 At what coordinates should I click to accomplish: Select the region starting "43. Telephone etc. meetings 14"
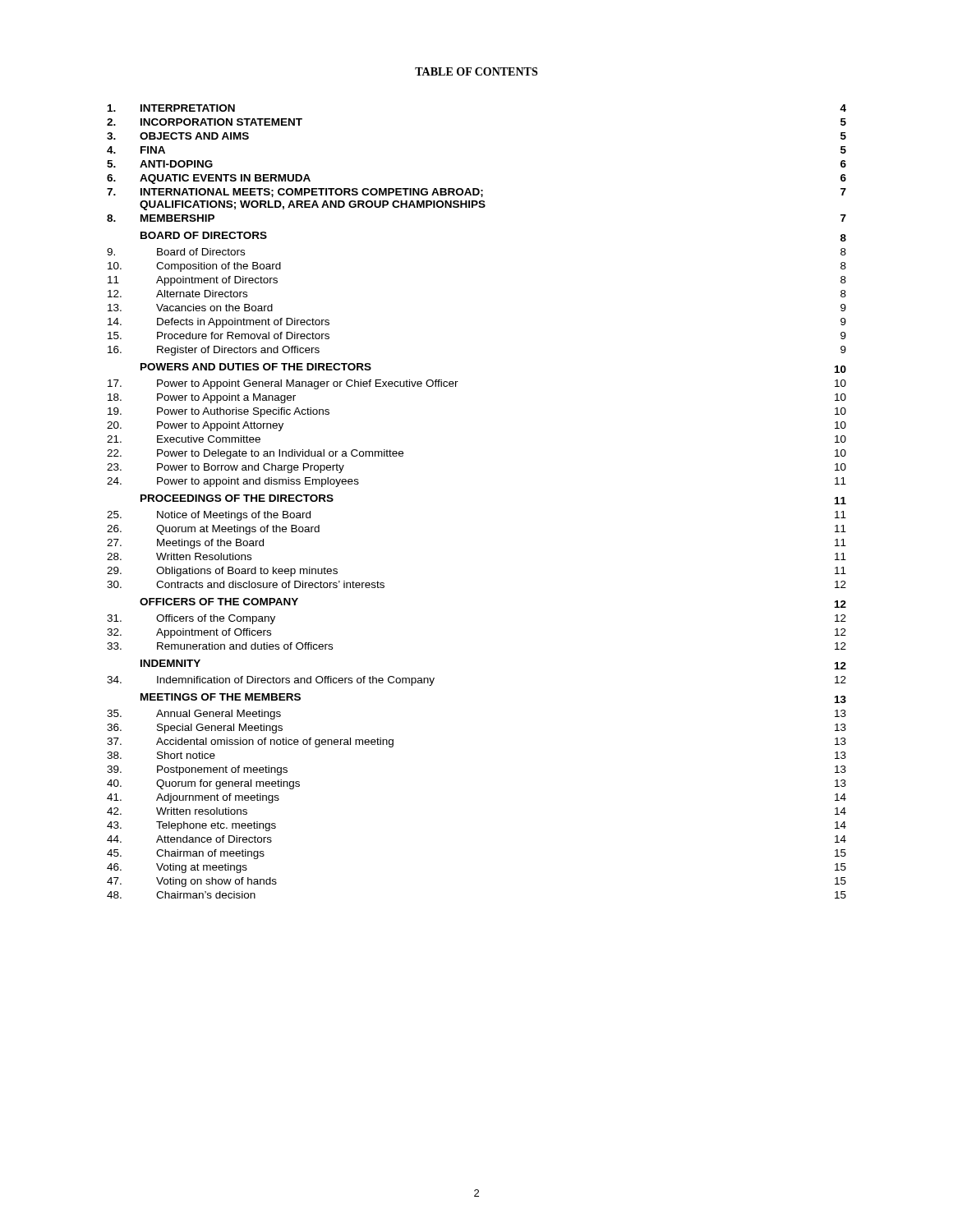coord(215,826)
